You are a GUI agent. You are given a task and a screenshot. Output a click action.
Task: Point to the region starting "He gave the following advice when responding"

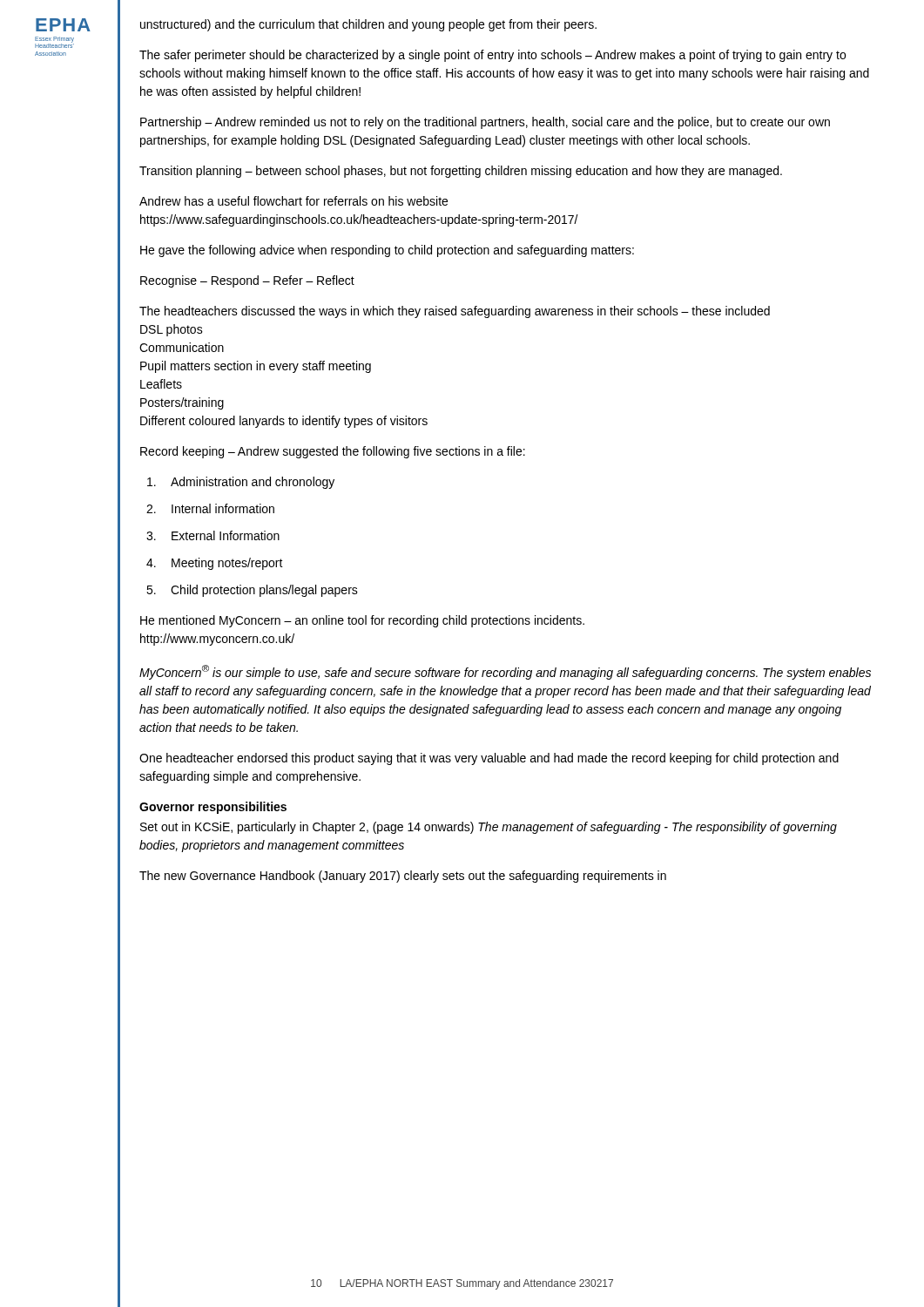tap(387, 250)
